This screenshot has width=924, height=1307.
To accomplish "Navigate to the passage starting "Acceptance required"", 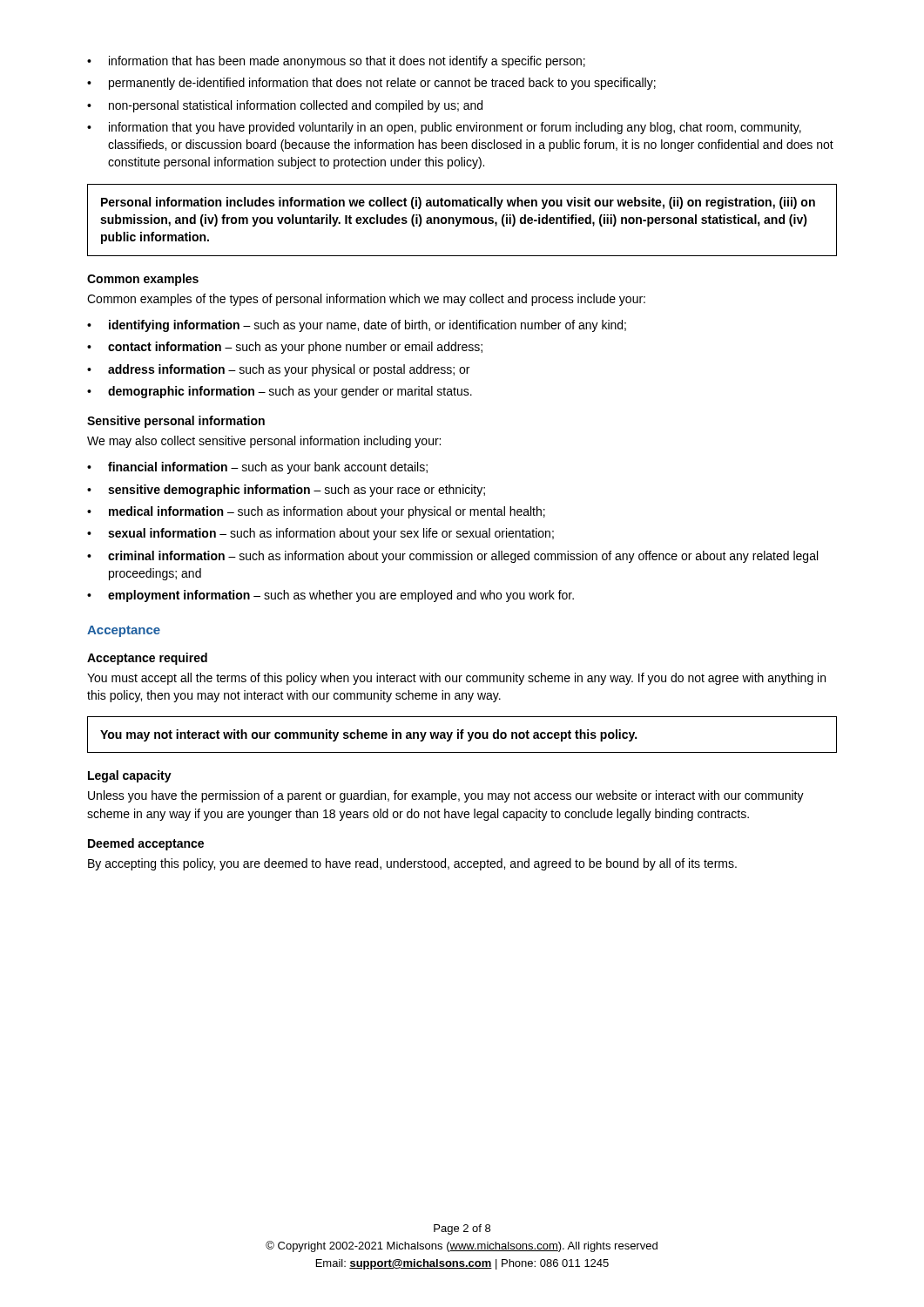I will point(147,657).
